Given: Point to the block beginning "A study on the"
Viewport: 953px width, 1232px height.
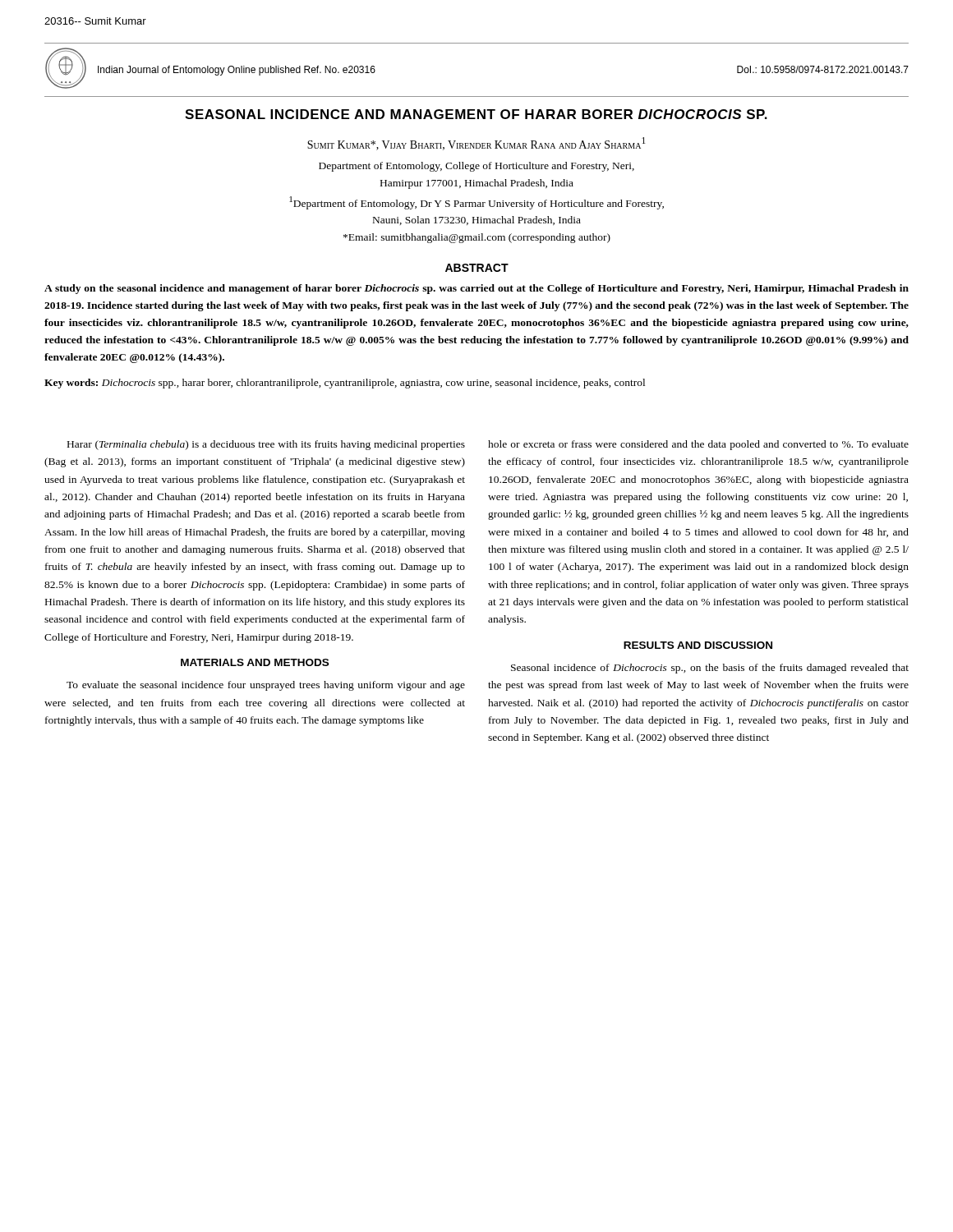Looking at the screenshot, I should (x=476, y=322).
